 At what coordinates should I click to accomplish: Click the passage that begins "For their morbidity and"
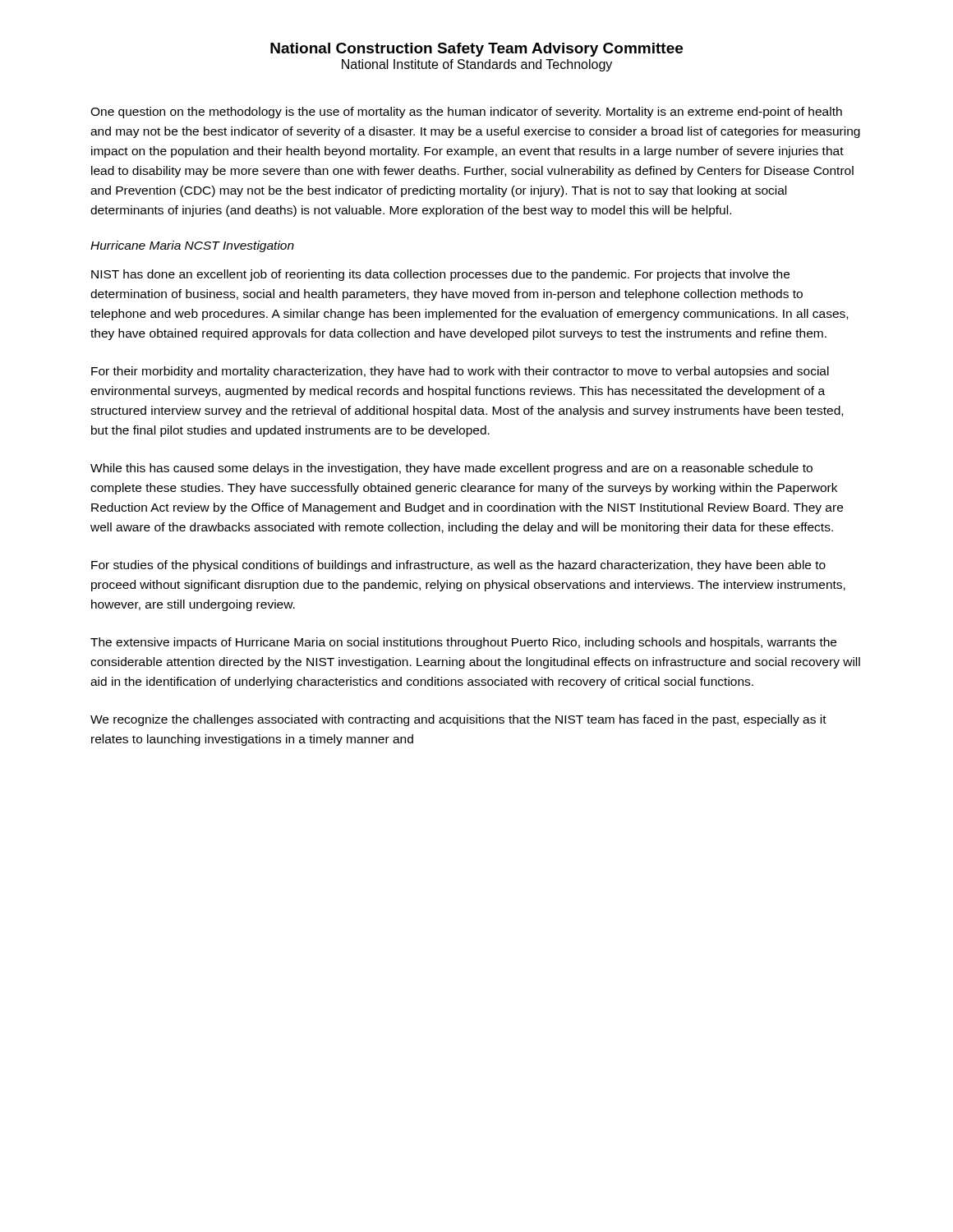tap(467, 401)
